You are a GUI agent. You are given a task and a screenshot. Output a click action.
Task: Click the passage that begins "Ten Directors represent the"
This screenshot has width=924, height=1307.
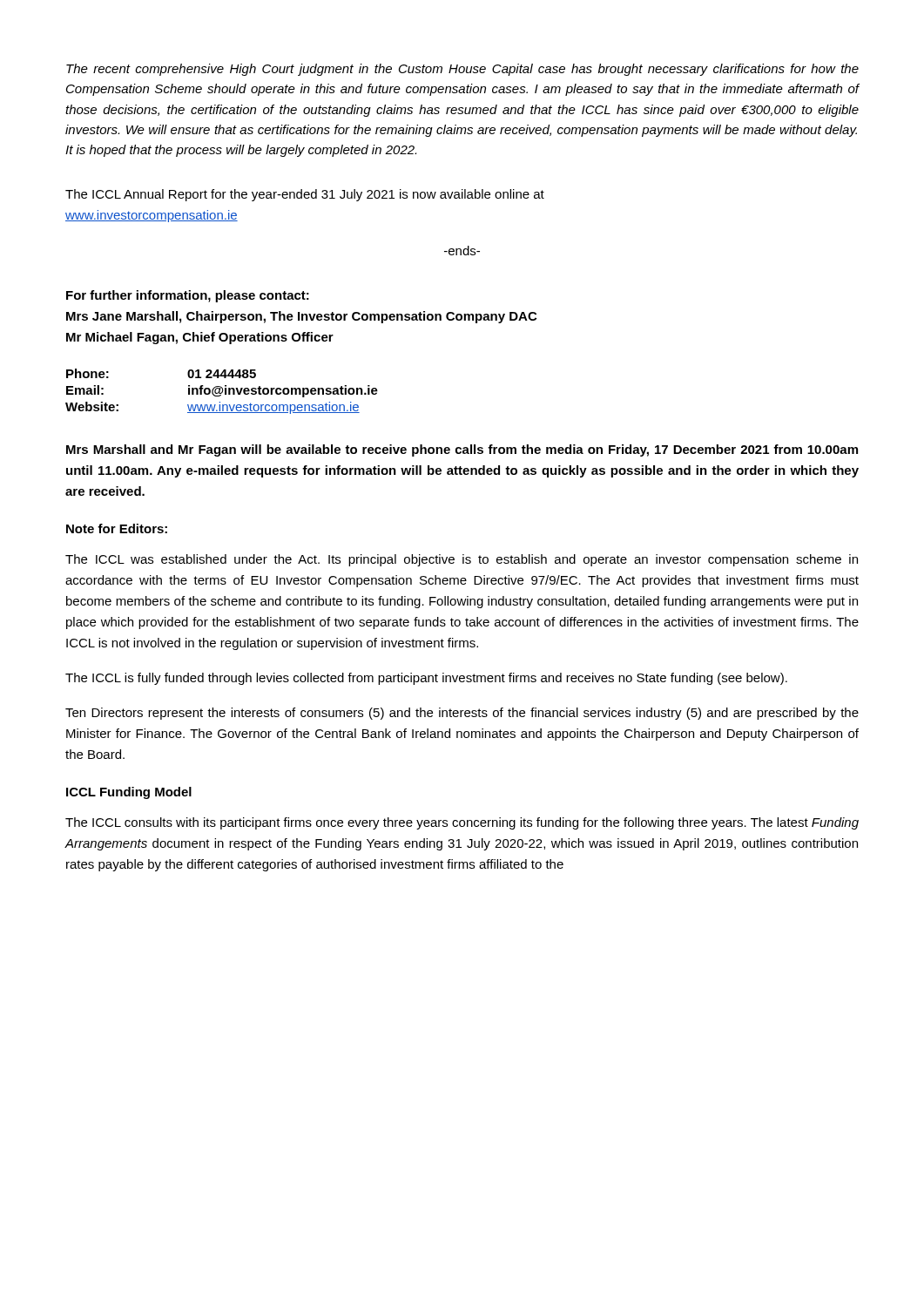462,734
